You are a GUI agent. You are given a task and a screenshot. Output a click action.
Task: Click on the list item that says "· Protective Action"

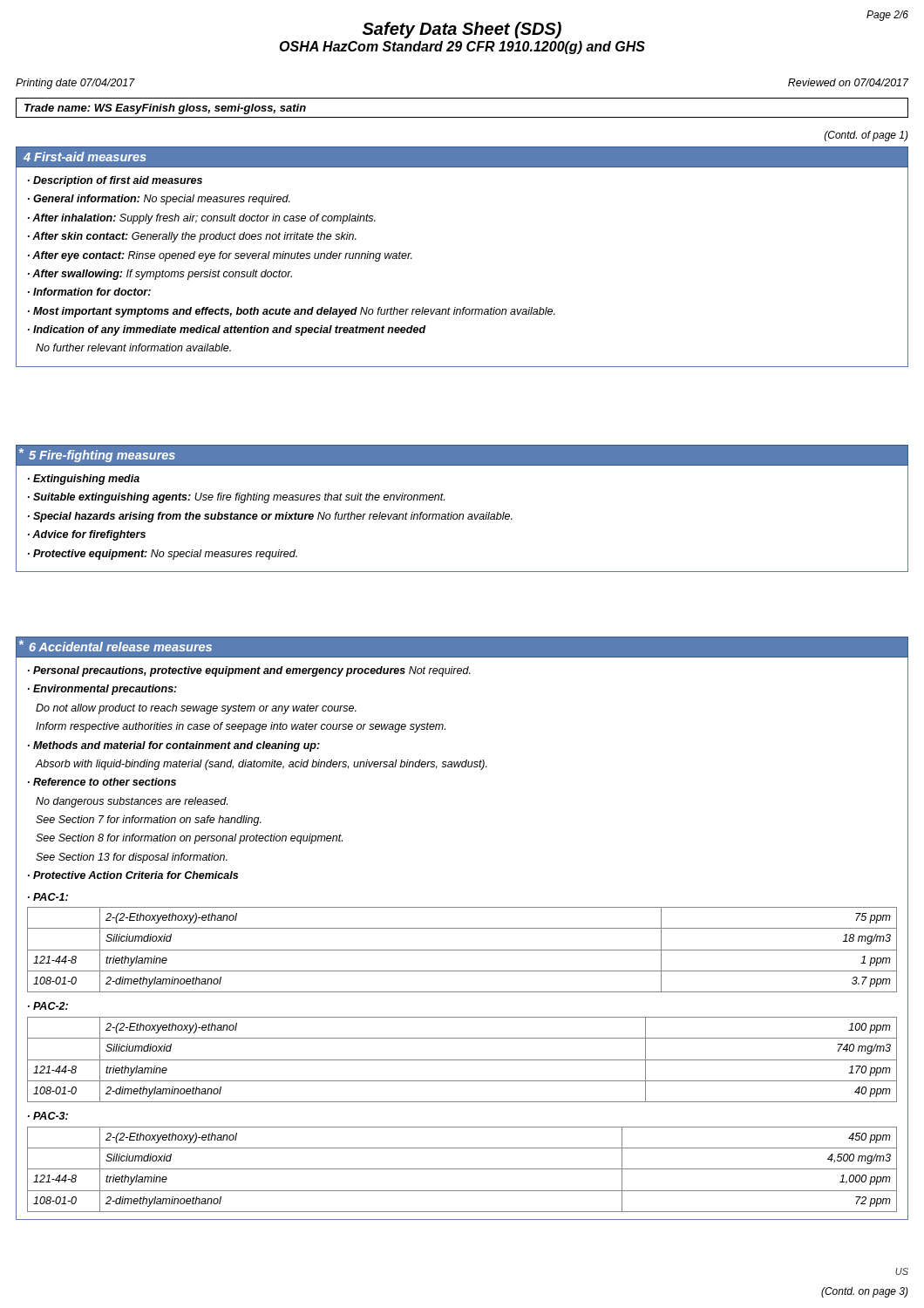tap(133, 875)
